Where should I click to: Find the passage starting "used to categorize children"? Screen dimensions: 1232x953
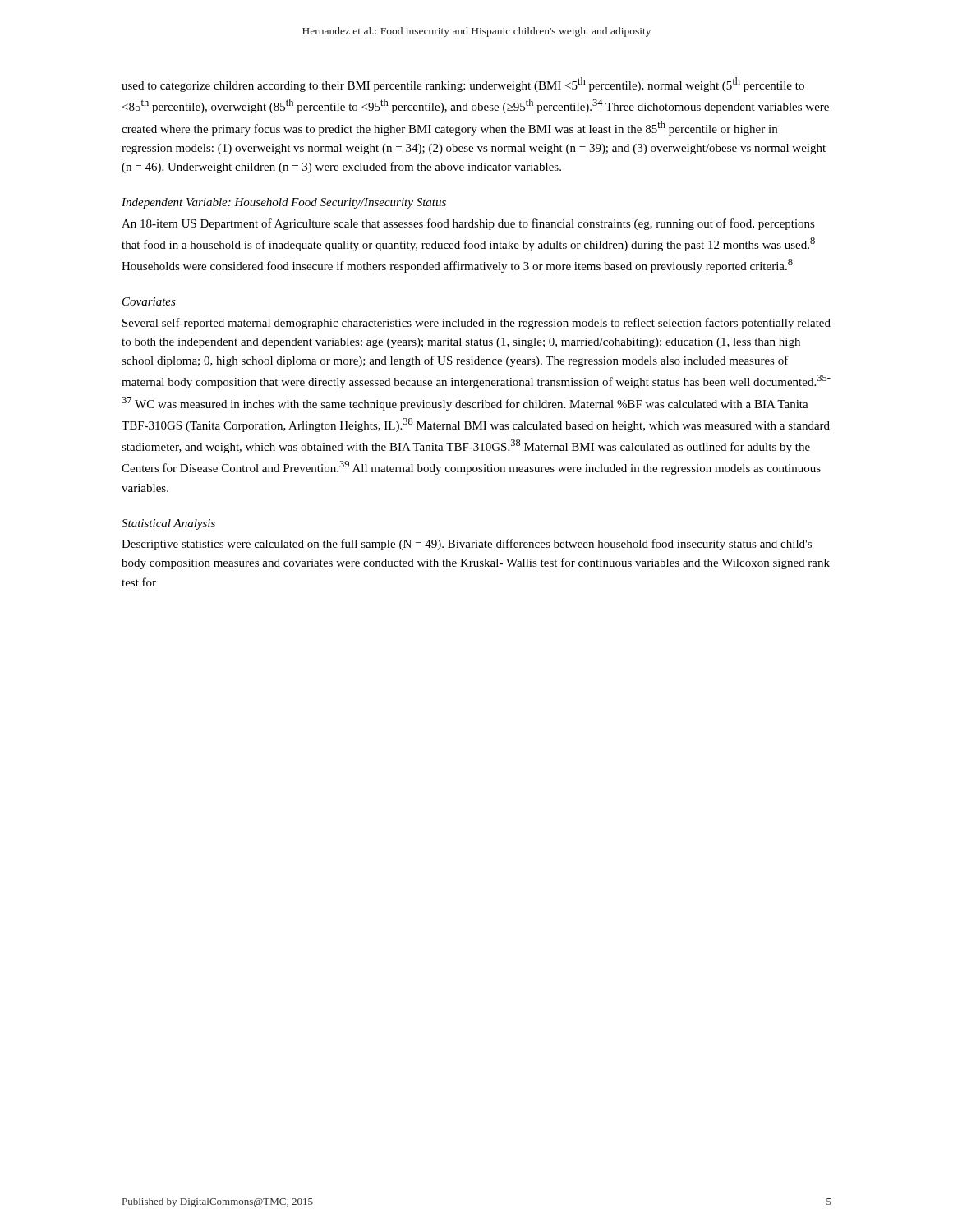click(x=475, y=124)
